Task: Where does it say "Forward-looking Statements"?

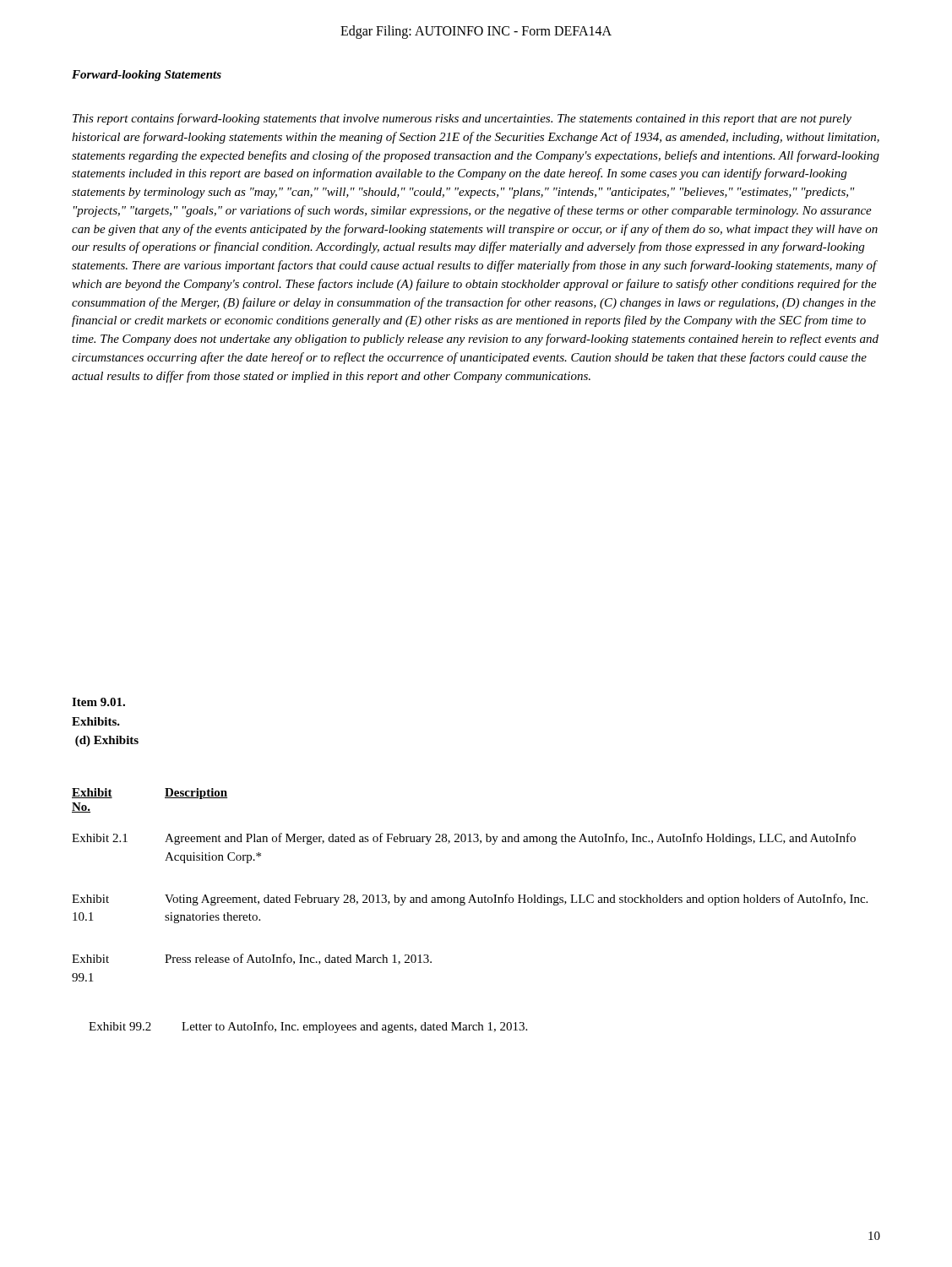Action: click(x=147, y=74)
